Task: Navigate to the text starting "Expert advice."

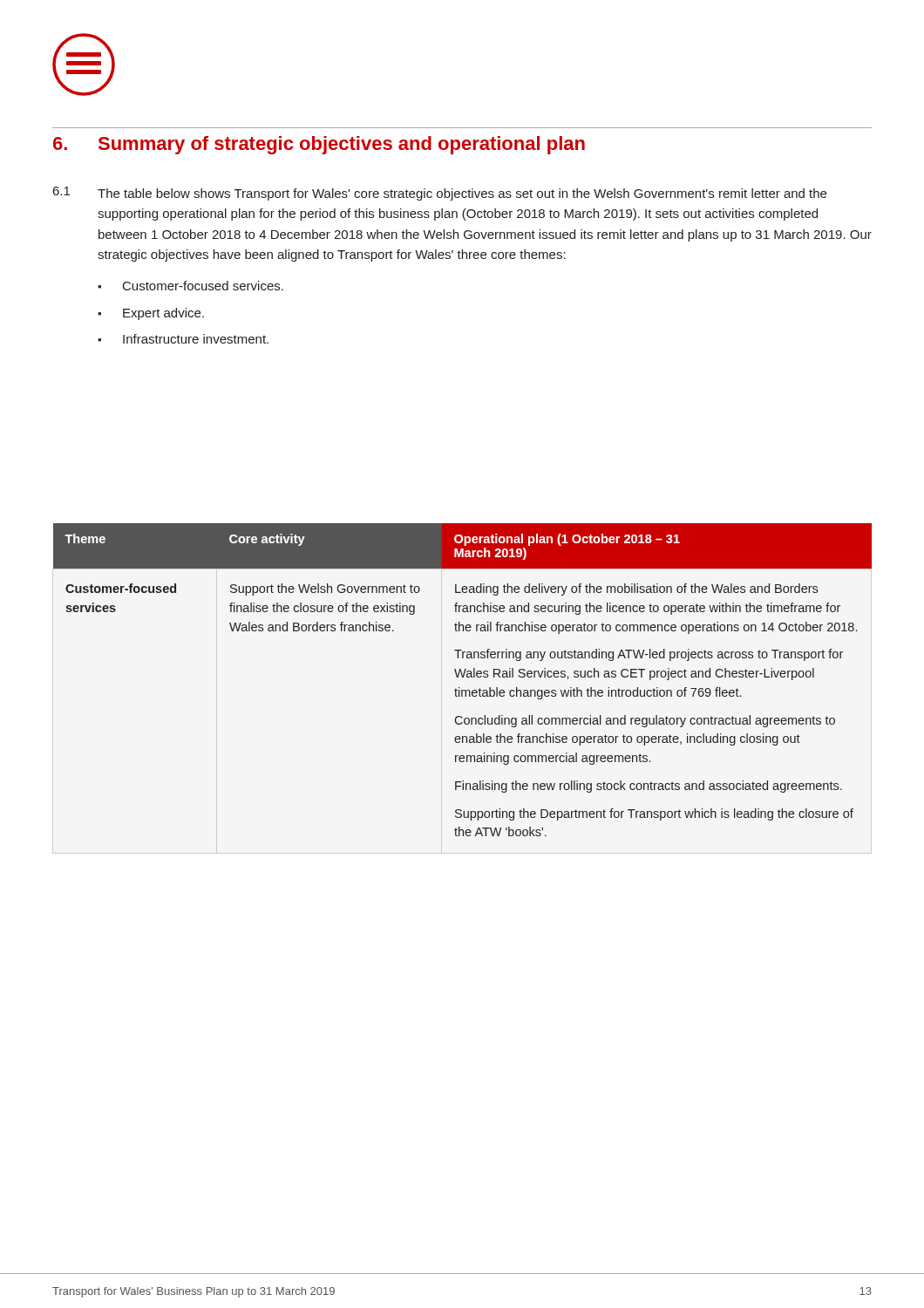Action: [x=163, y=312]
